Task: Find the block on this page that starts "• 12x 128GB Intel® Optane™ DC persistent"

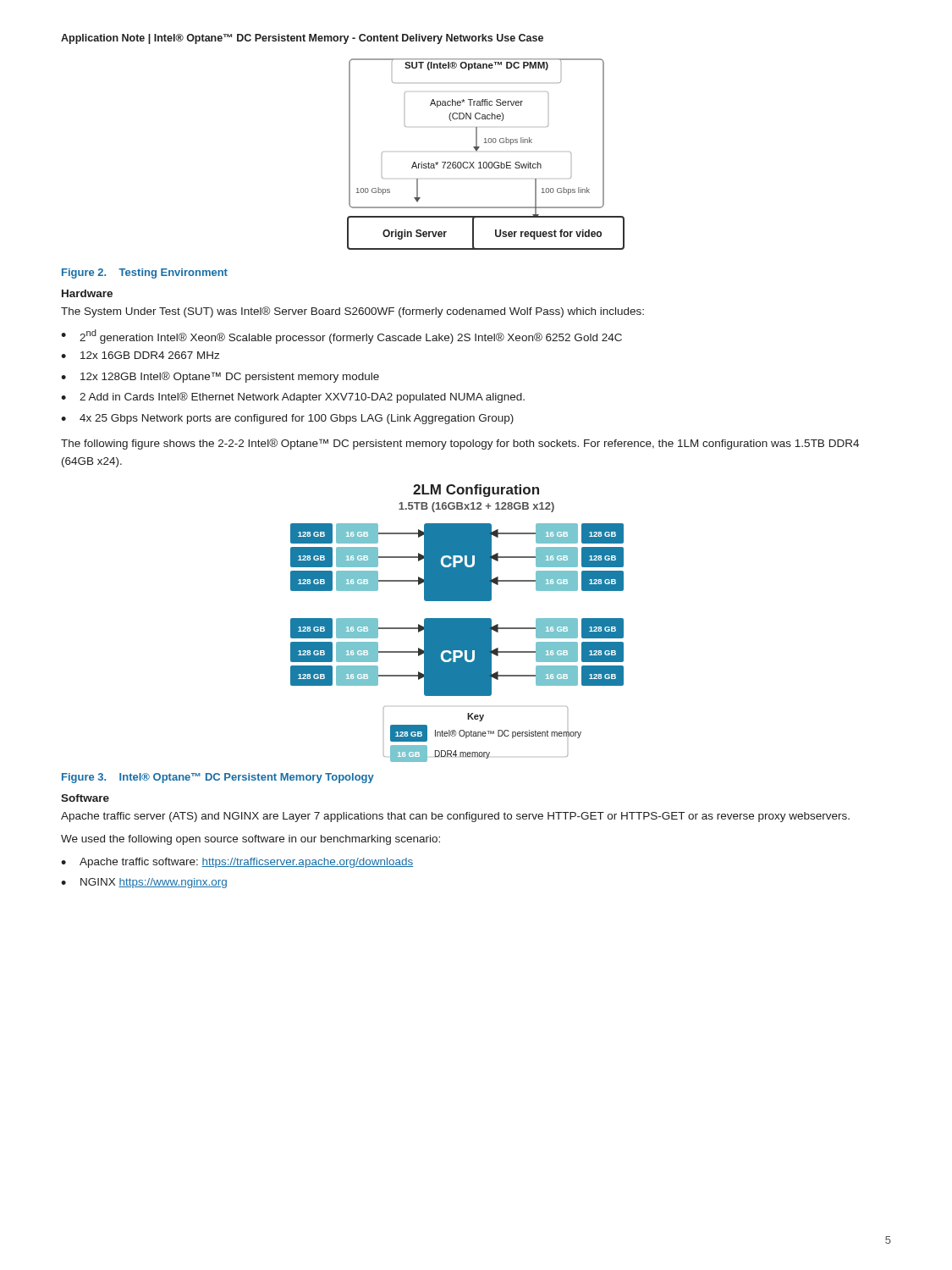Action: coord(220,378)
